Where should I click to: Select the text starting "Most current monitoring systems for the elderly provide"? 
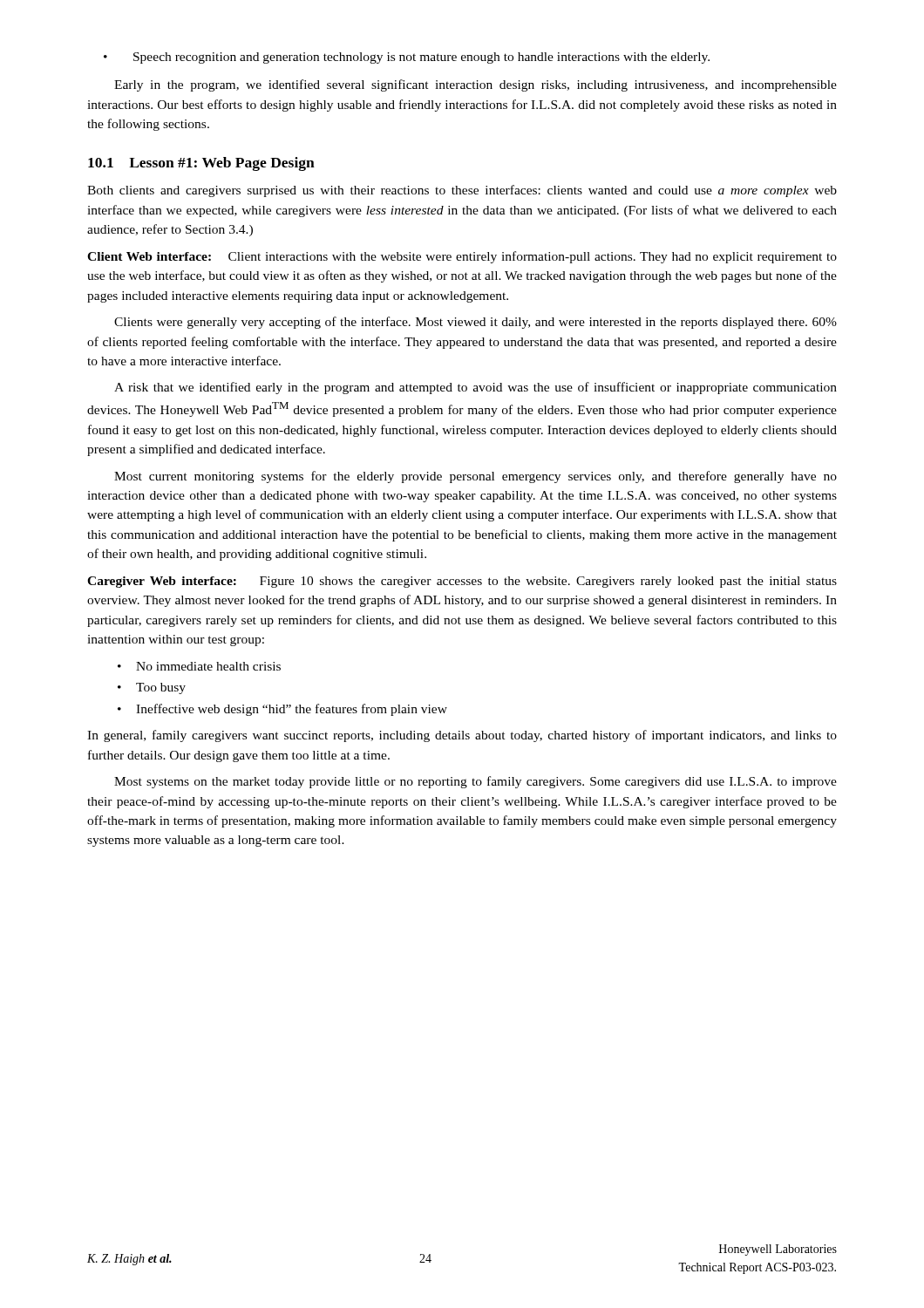(x=462, y=515)
